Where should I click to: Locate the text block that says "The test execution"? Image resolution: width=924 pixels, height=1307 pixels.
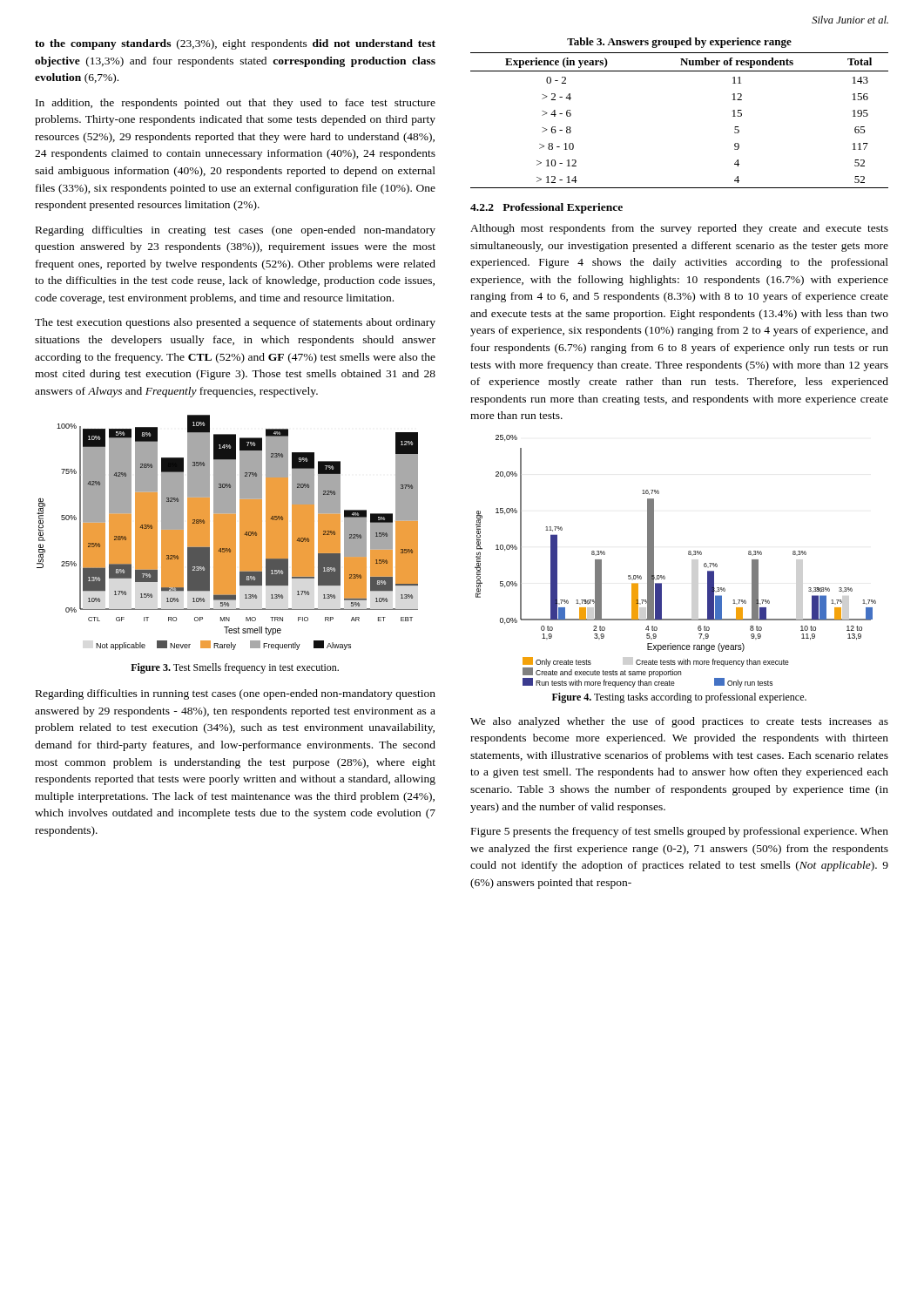pyautogui.click(x=235, y=356)
